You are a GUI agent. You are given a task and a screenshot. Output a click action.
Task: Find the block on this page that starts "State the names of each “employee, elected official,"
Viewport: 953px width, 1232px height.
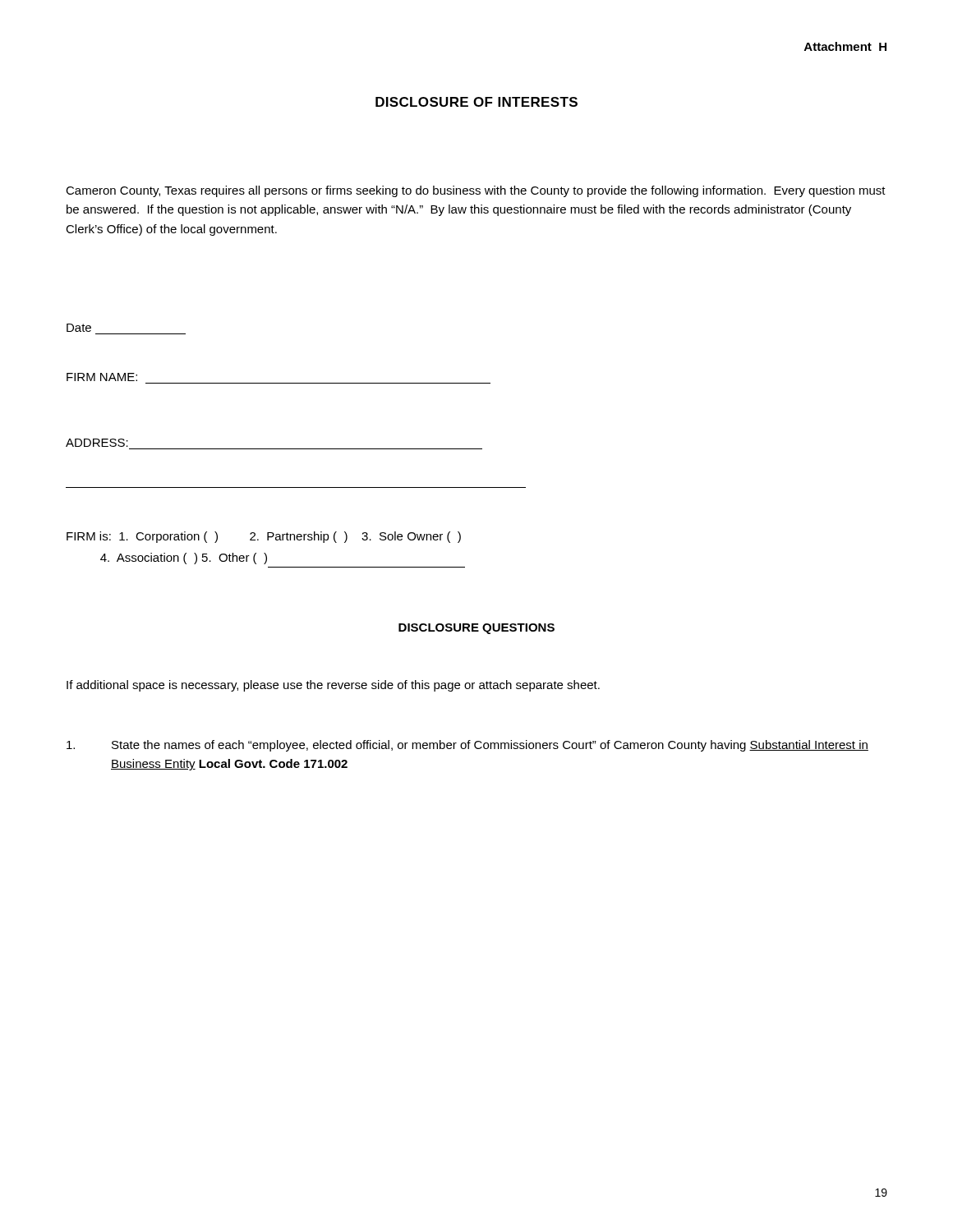[476, 754]
